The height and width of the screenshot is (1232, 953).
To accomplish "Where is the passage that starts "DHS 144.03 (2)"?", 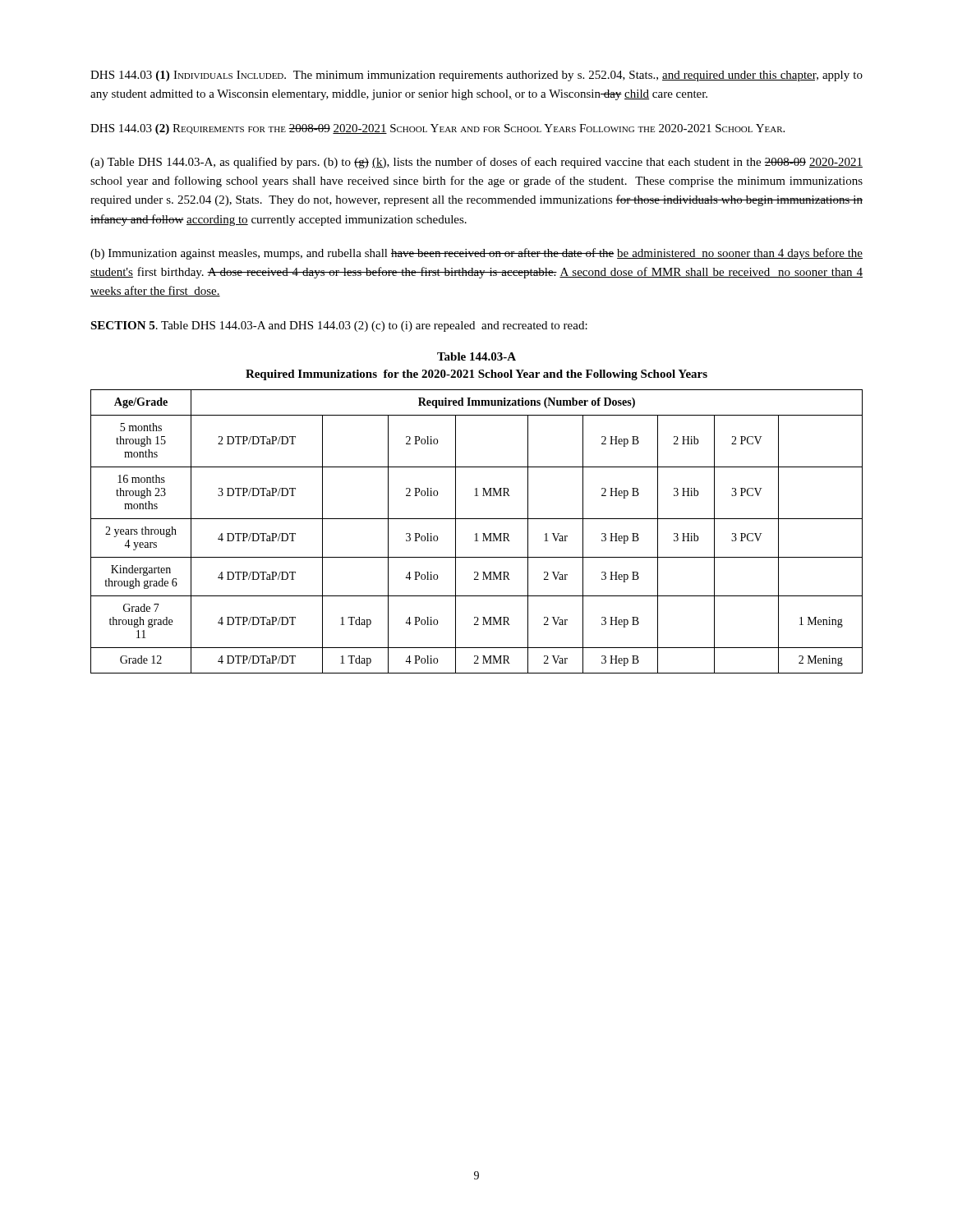I will (438, 128).
